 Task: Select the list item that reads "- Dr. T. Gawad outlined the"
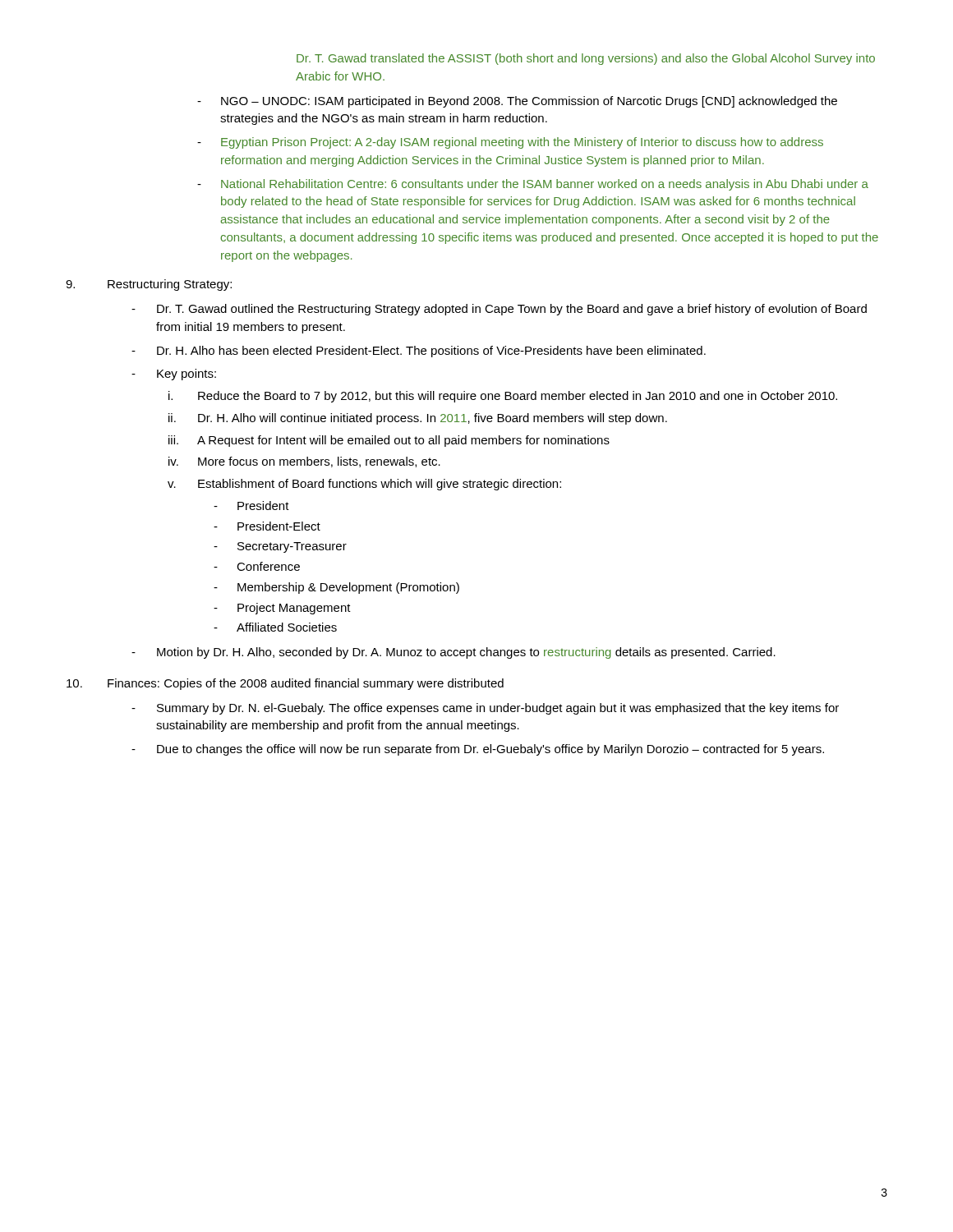point(509,318)
